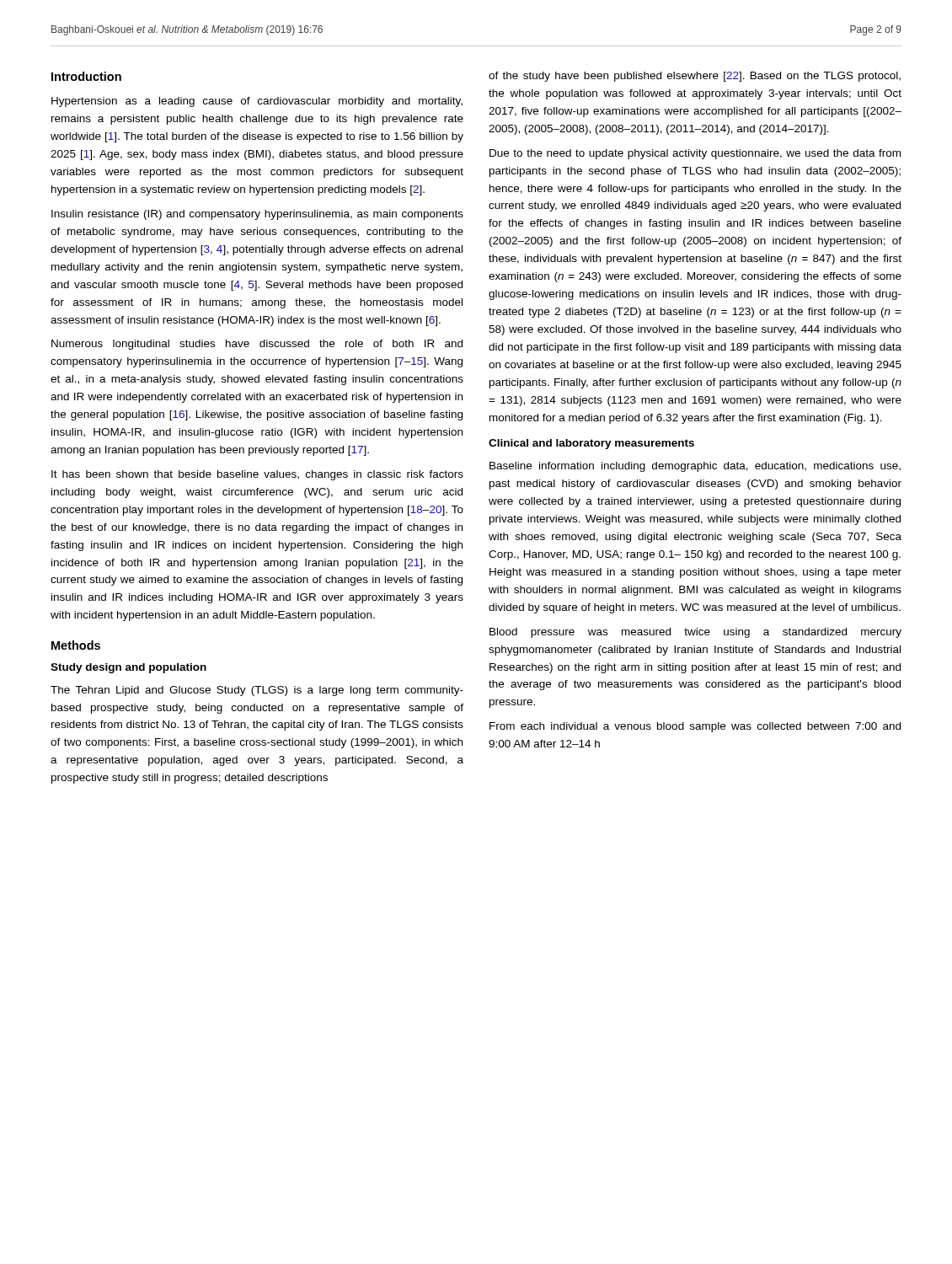Locate the text "Clinical and laboratory measurements"
This screenshot has height=1264, width=952.
pyautogui.click(x=592, y=443)
